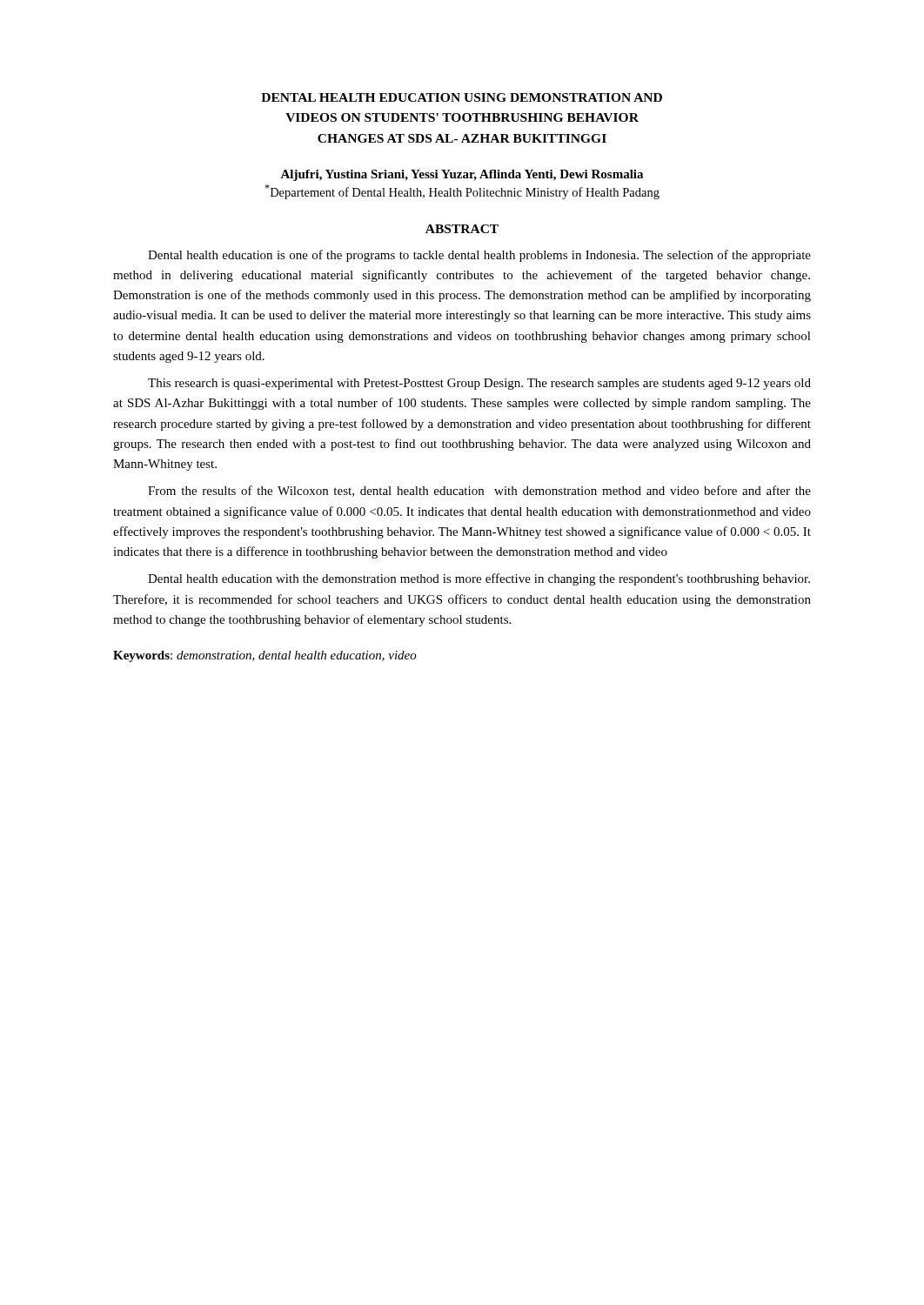Screen dimensions: 1305x924
Task: Locate the section header
Action: [x=462, y=228]
